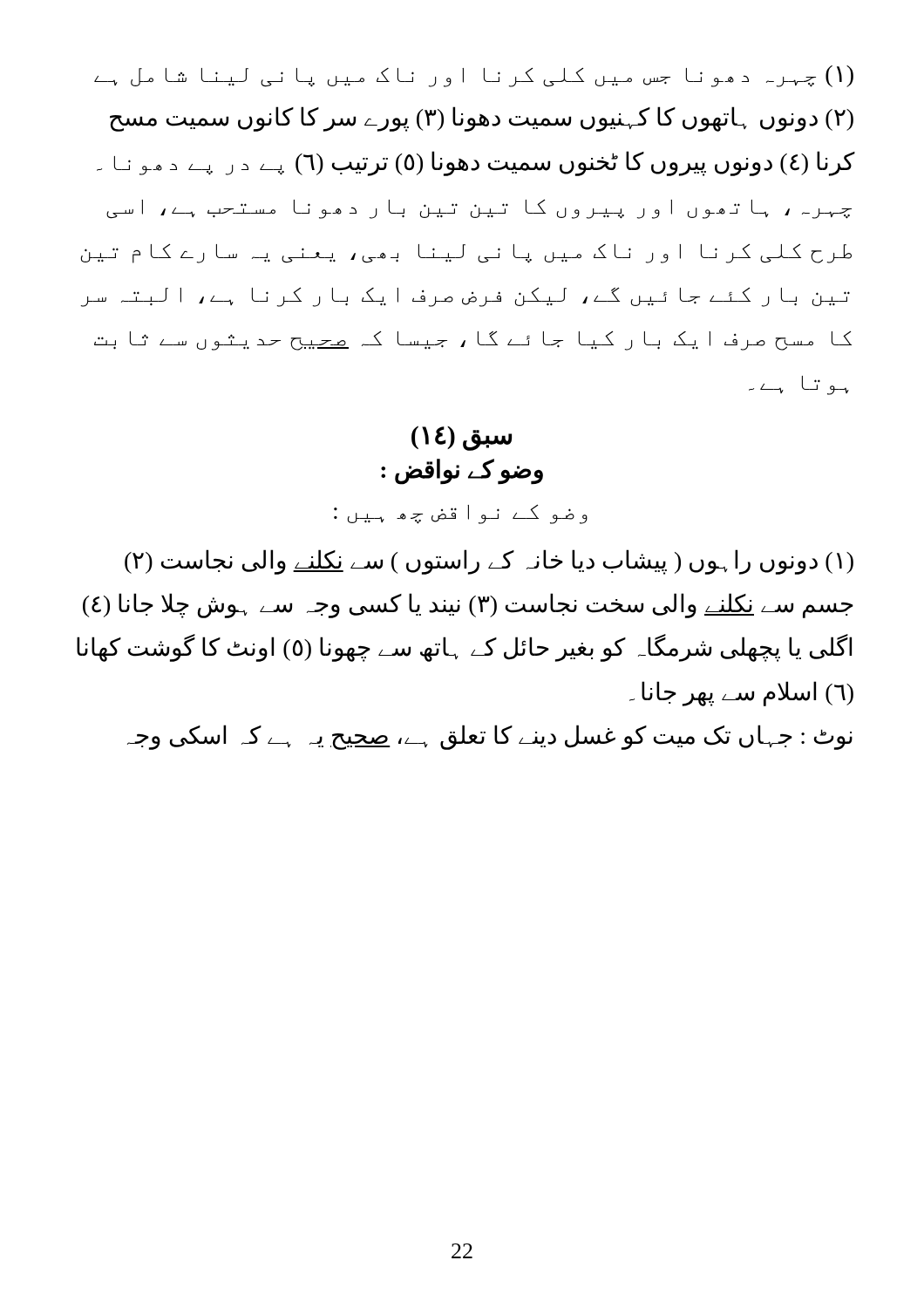
Task: Locate the section header with the text "وضو کے نواقض"
Action: coord(462,470)
